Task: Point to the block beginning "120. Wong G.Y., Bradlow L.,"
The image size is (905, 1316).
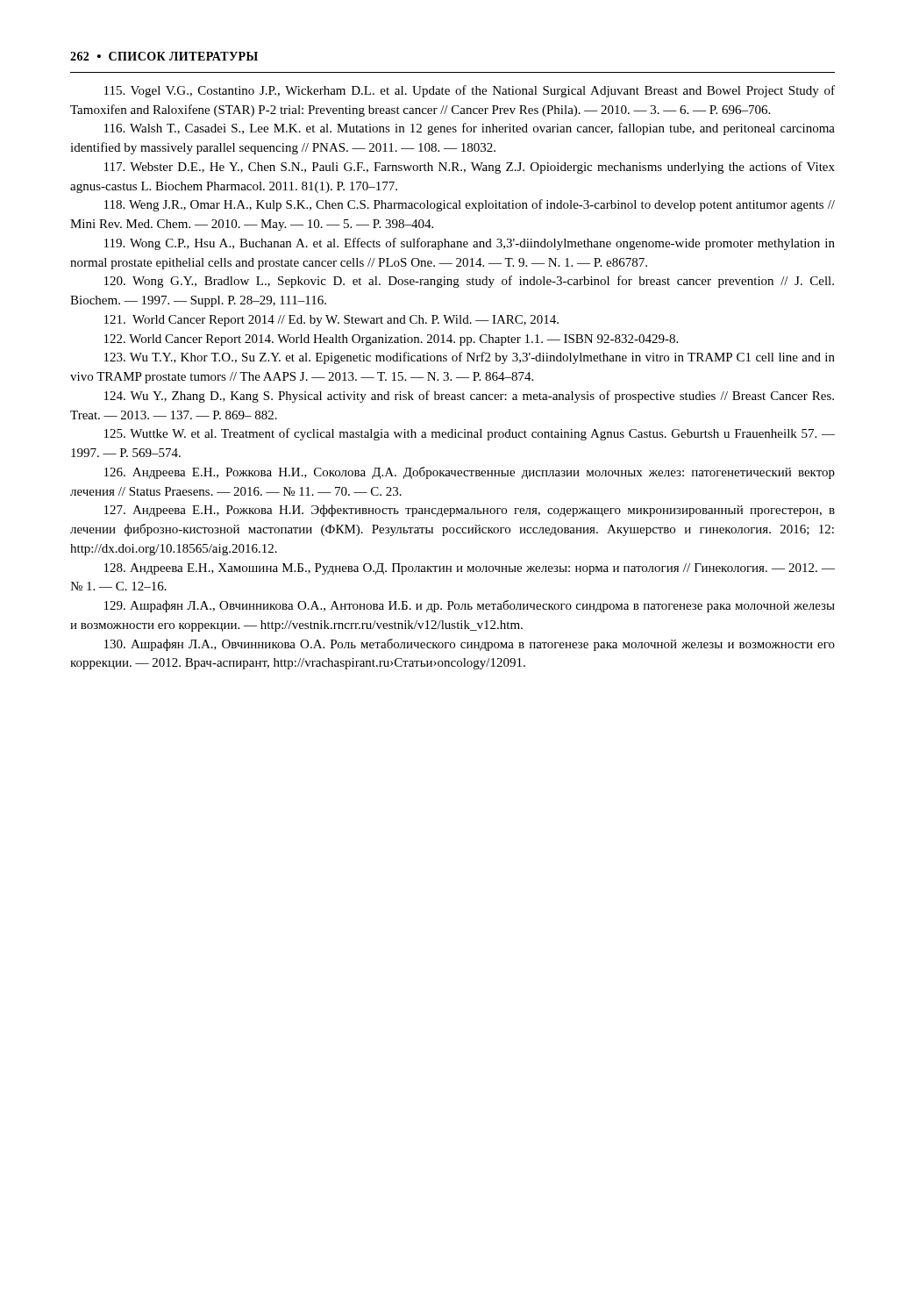Action: point(452,291)
